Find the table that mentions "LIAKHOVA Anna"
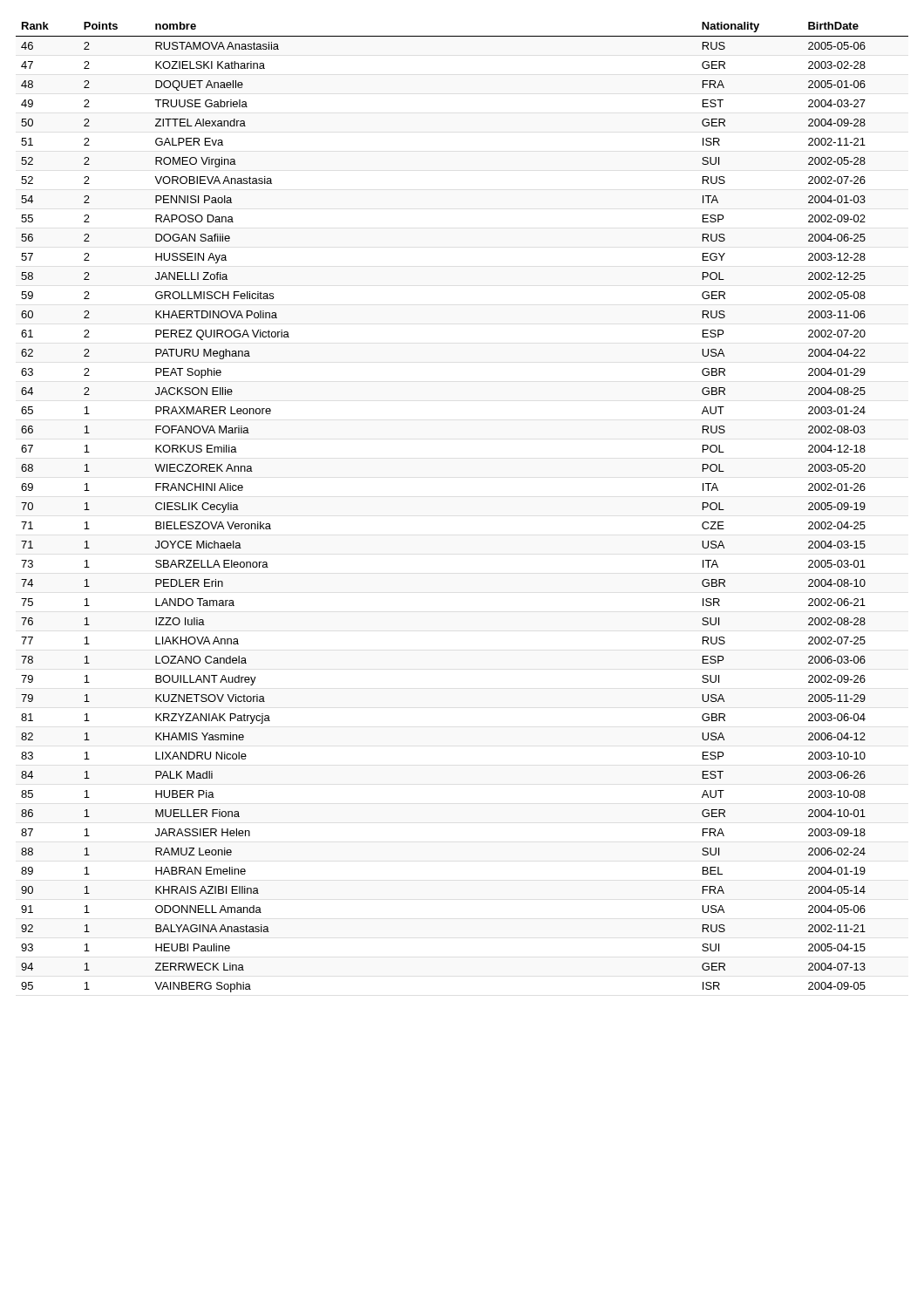The height and width of the screenshot is (1308, 924). (x=462, y=506)
